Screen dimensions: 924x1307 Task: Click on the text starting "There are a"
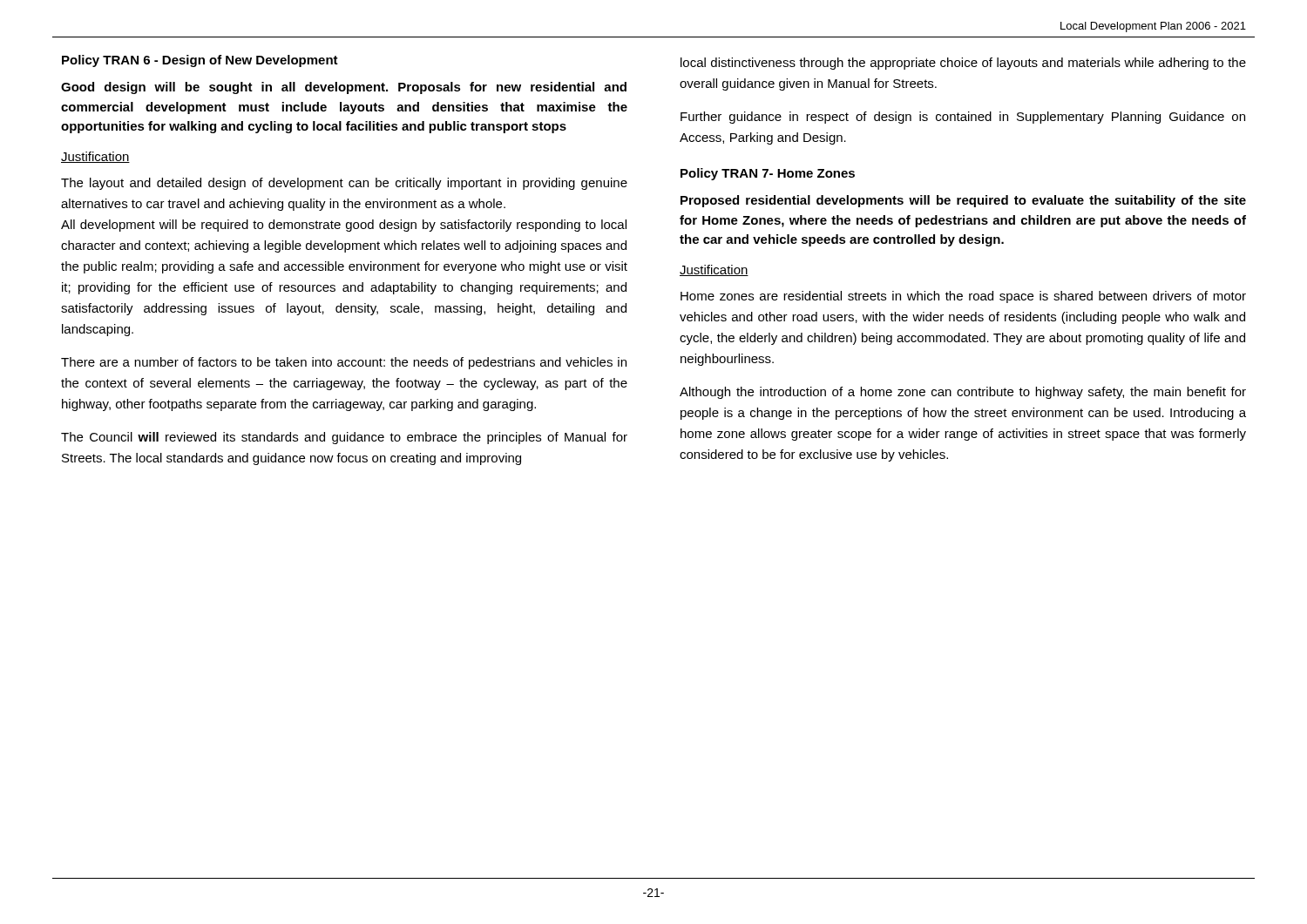pyautogui.click(x=344, y=382)
